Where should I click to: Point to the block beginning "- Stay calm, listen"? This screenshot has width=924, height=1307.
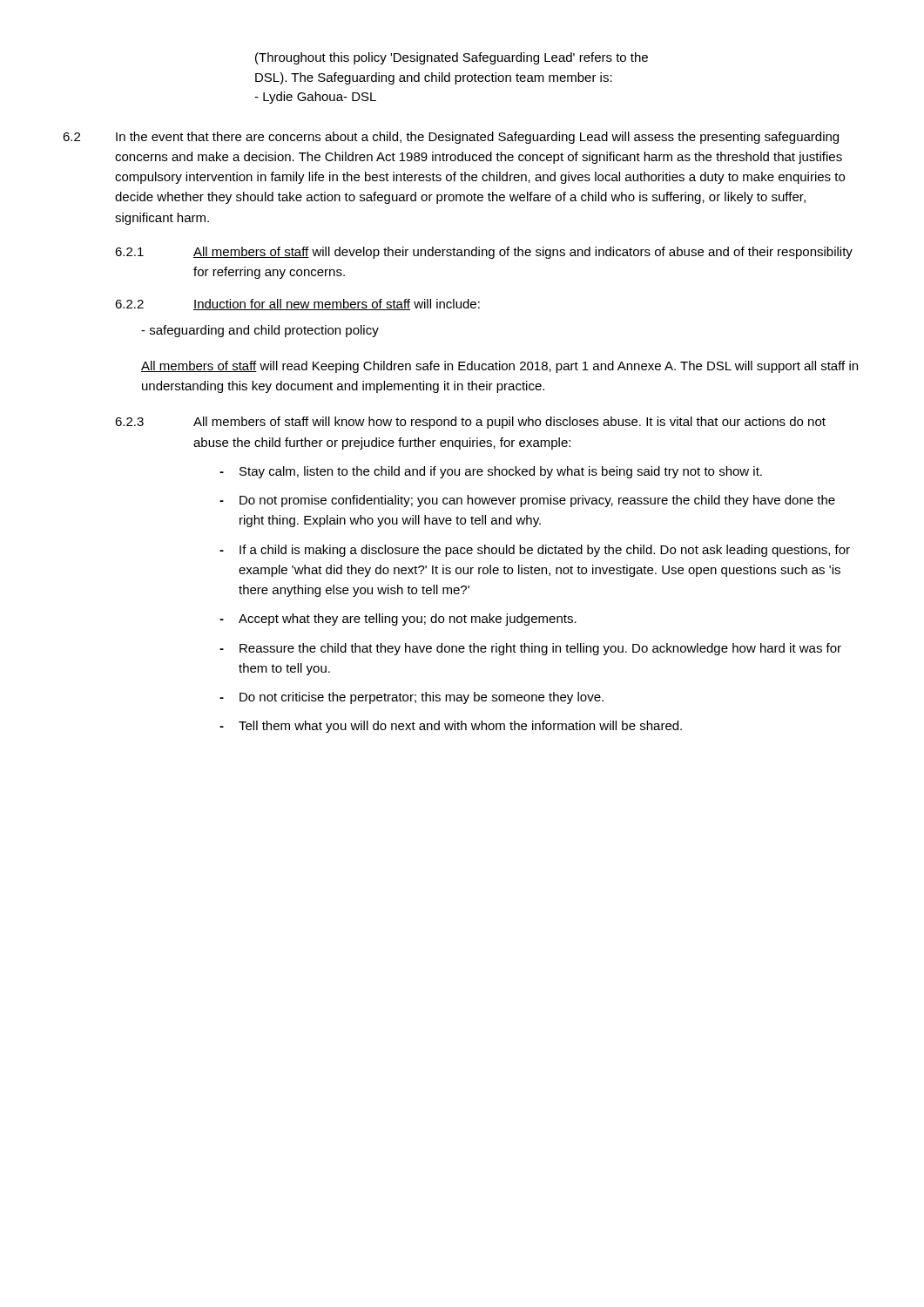(x=540, y=471)
